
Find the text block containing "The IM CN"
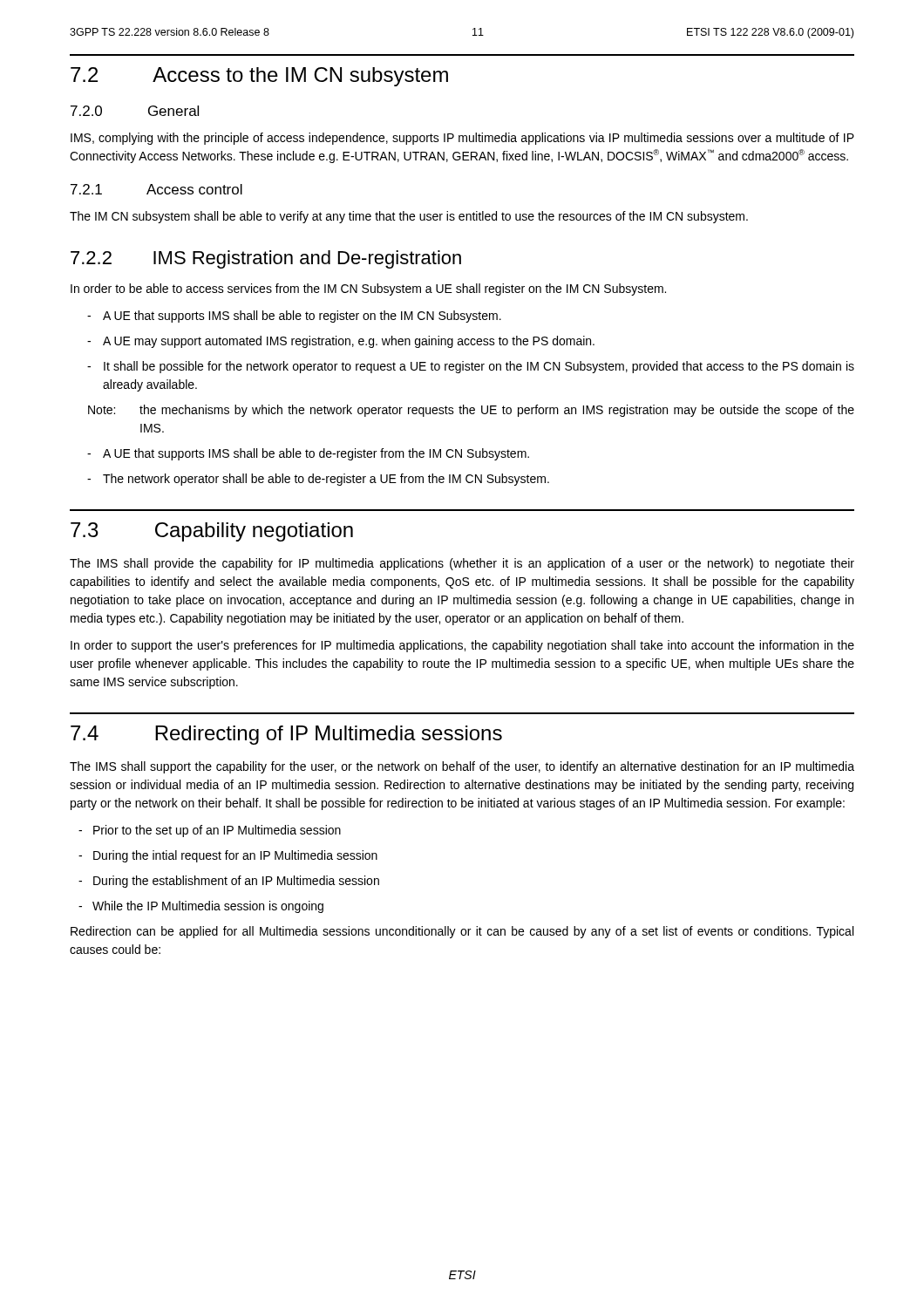462,217
